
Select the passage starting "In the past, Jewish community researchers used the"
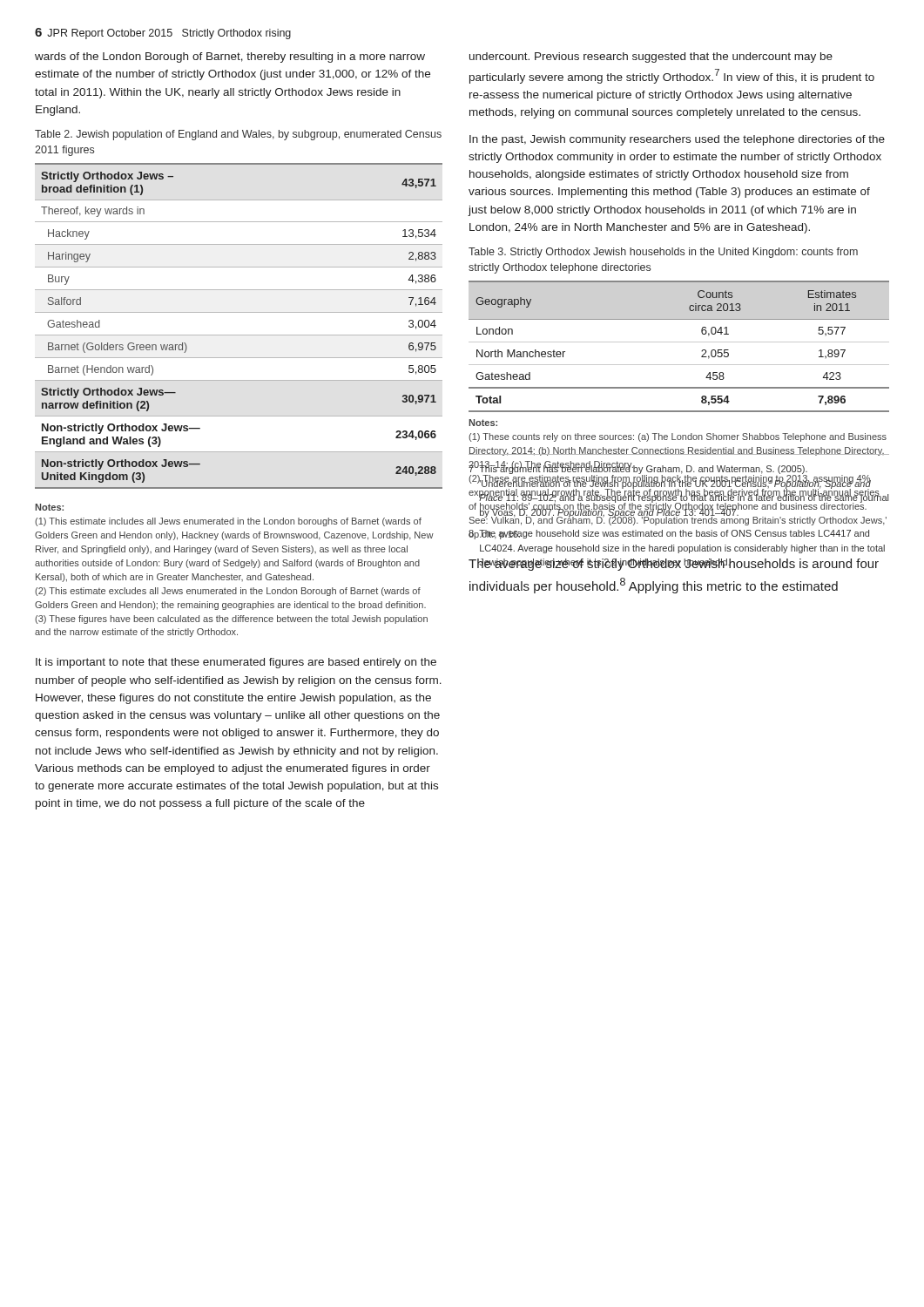pyautogui.click(x=679, y=183)
